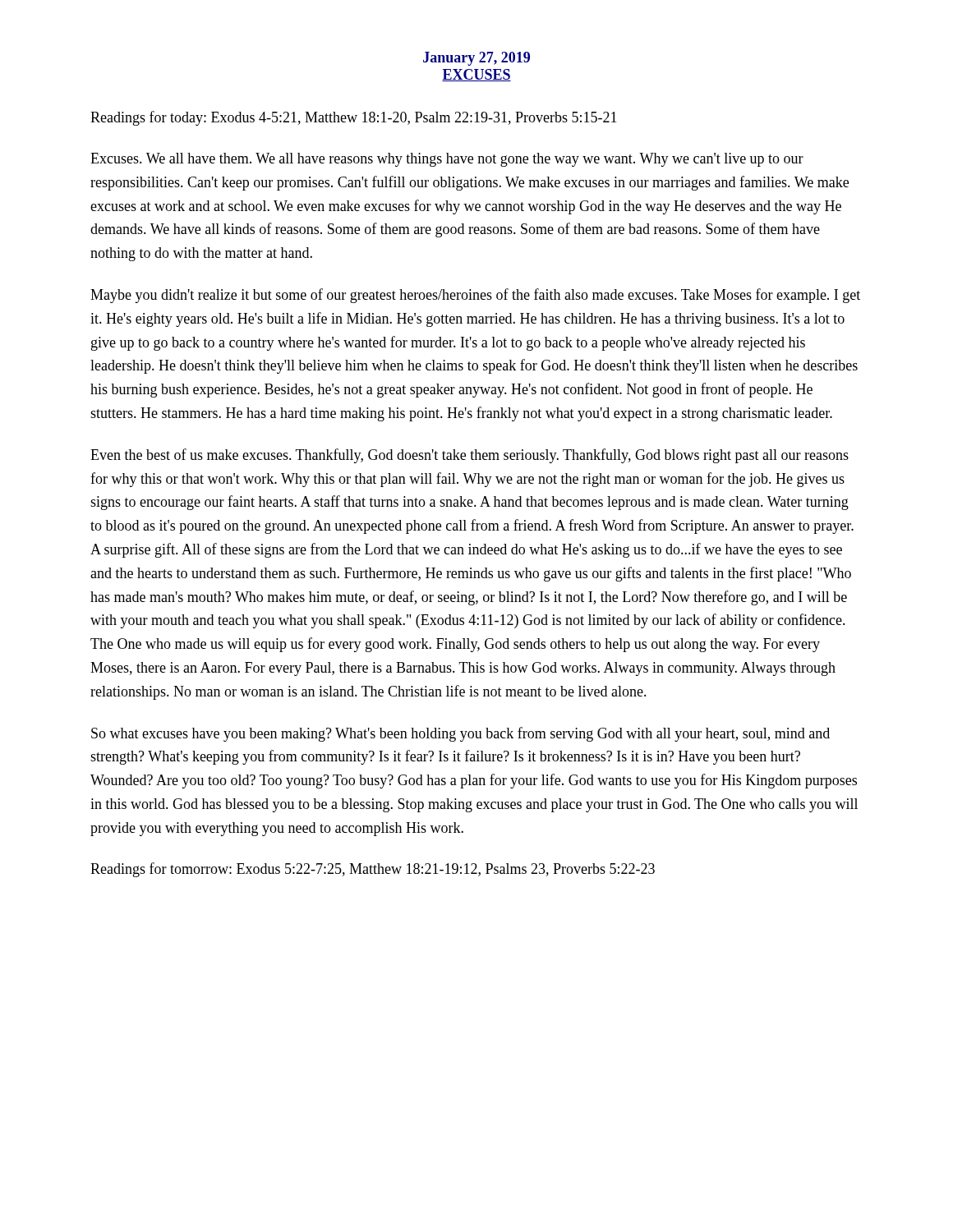Locate the text block containing "Readings for tomorrow: Exodus 5:22-7:25, Matthew 18:21-19:12, Psalms"
953x1232 pixels.
(x=373, y=869)
